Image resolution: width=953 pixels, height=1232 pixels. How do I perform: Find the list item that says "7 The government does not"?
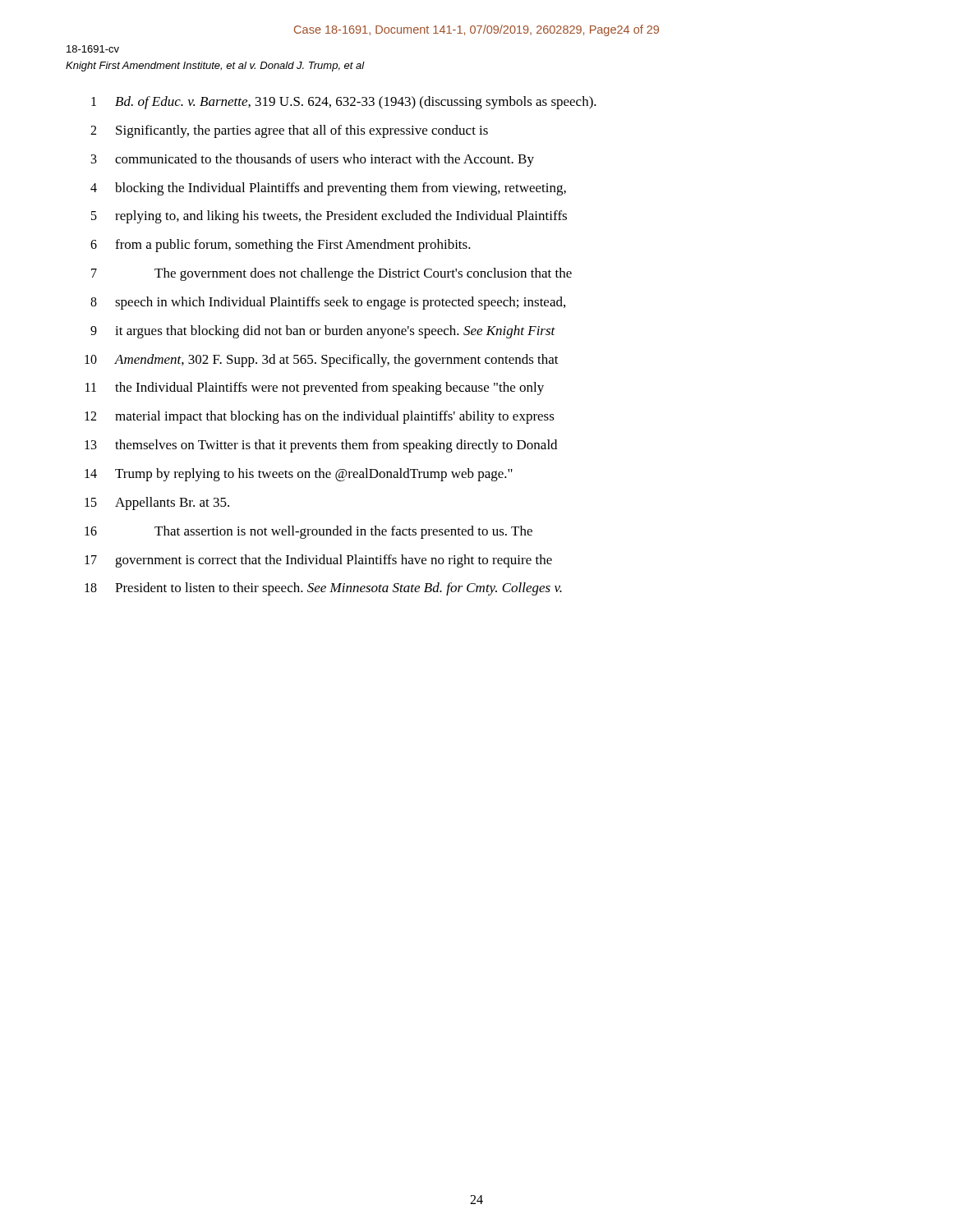coord(476,274)
